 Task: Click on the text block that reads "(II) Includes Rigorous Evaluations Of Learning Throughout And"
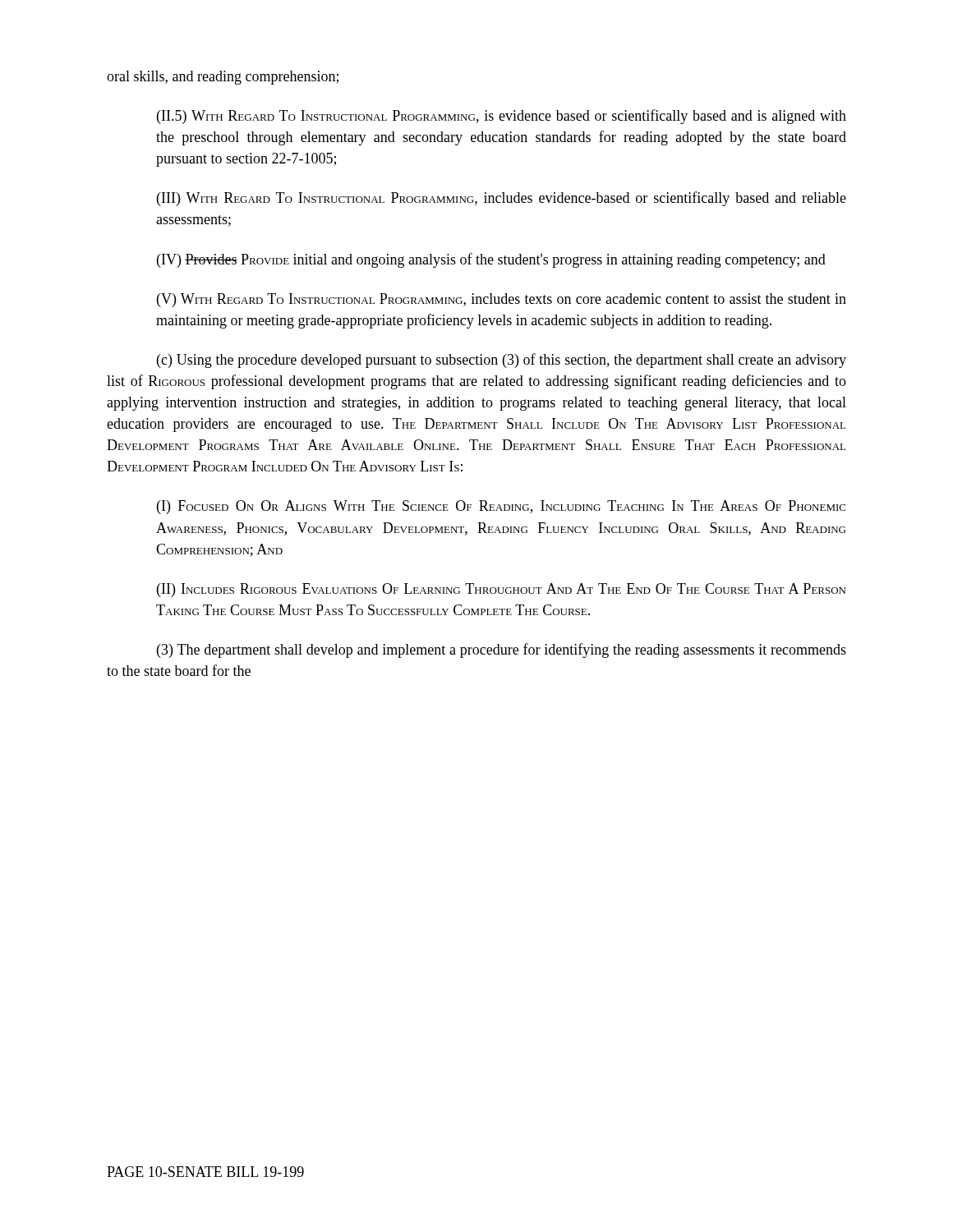(x=501, y=599)
